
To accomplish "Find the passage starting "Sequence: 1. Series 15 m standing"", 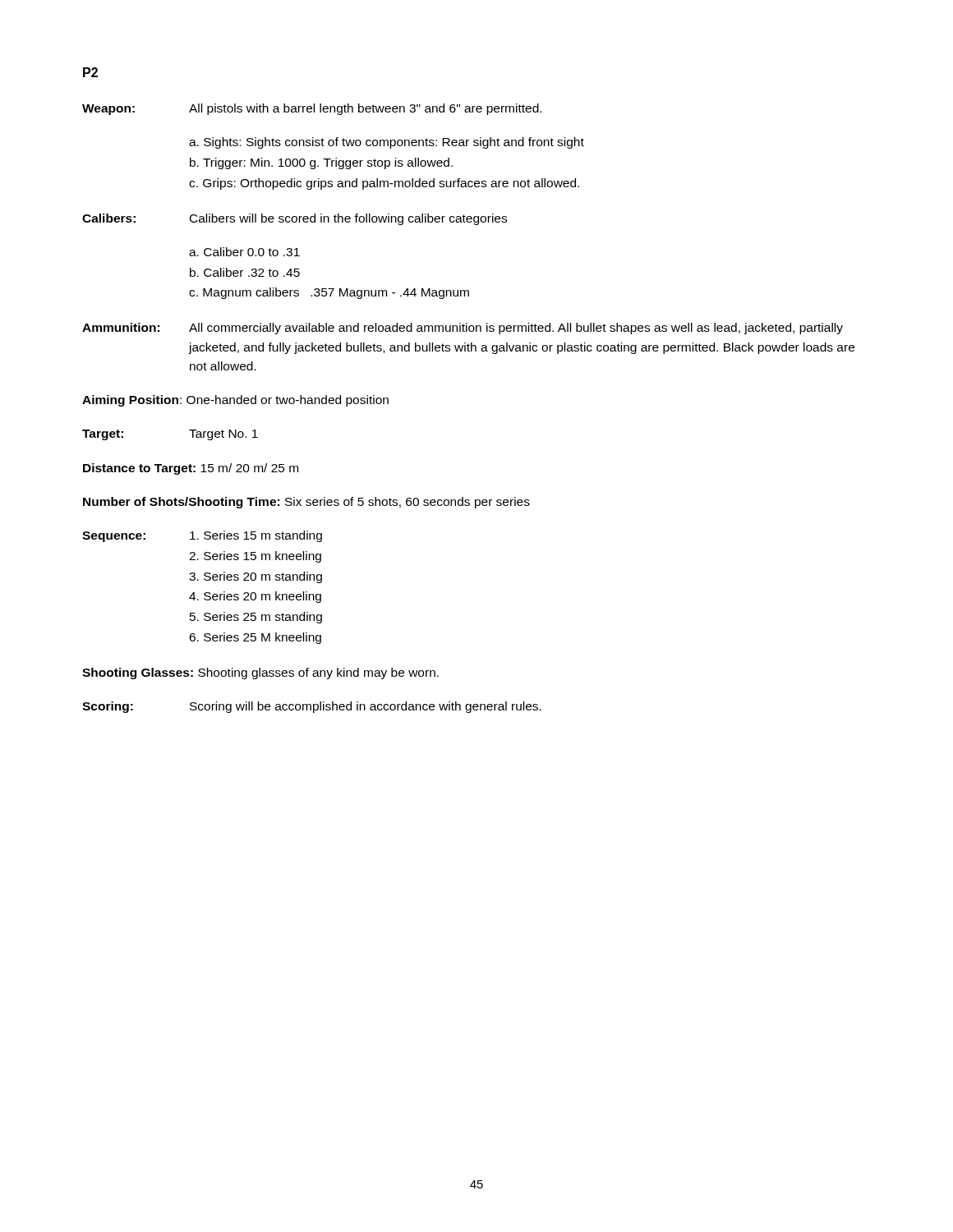I will pyautogui.click(x=202, y=536).
